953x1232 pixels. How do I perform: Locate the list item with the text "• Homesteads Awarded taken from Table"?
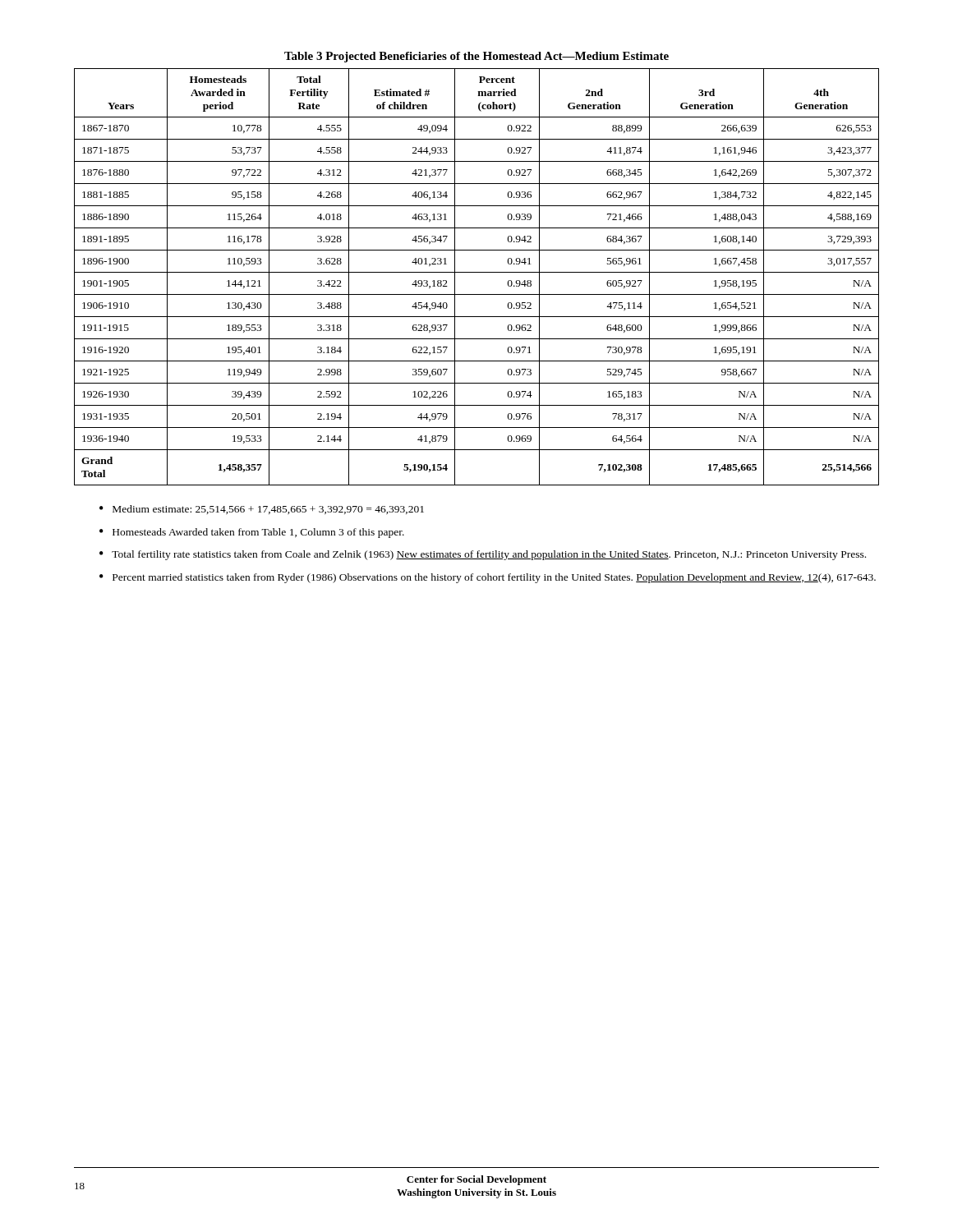[x=252, y=533]
